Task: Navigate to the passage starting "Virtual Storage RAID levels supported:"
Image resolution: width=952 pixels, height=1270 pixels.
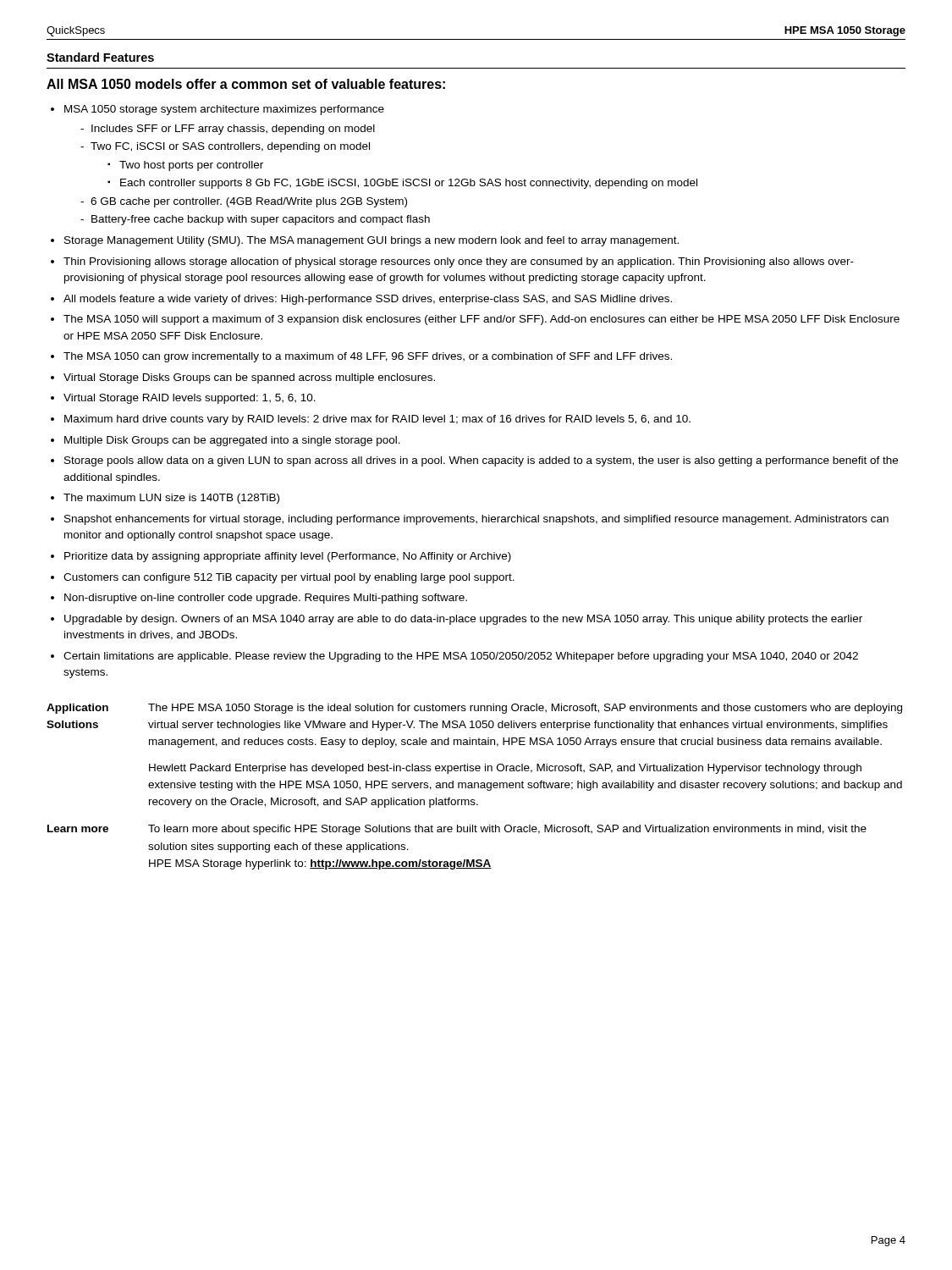Action: pos(190,398)
